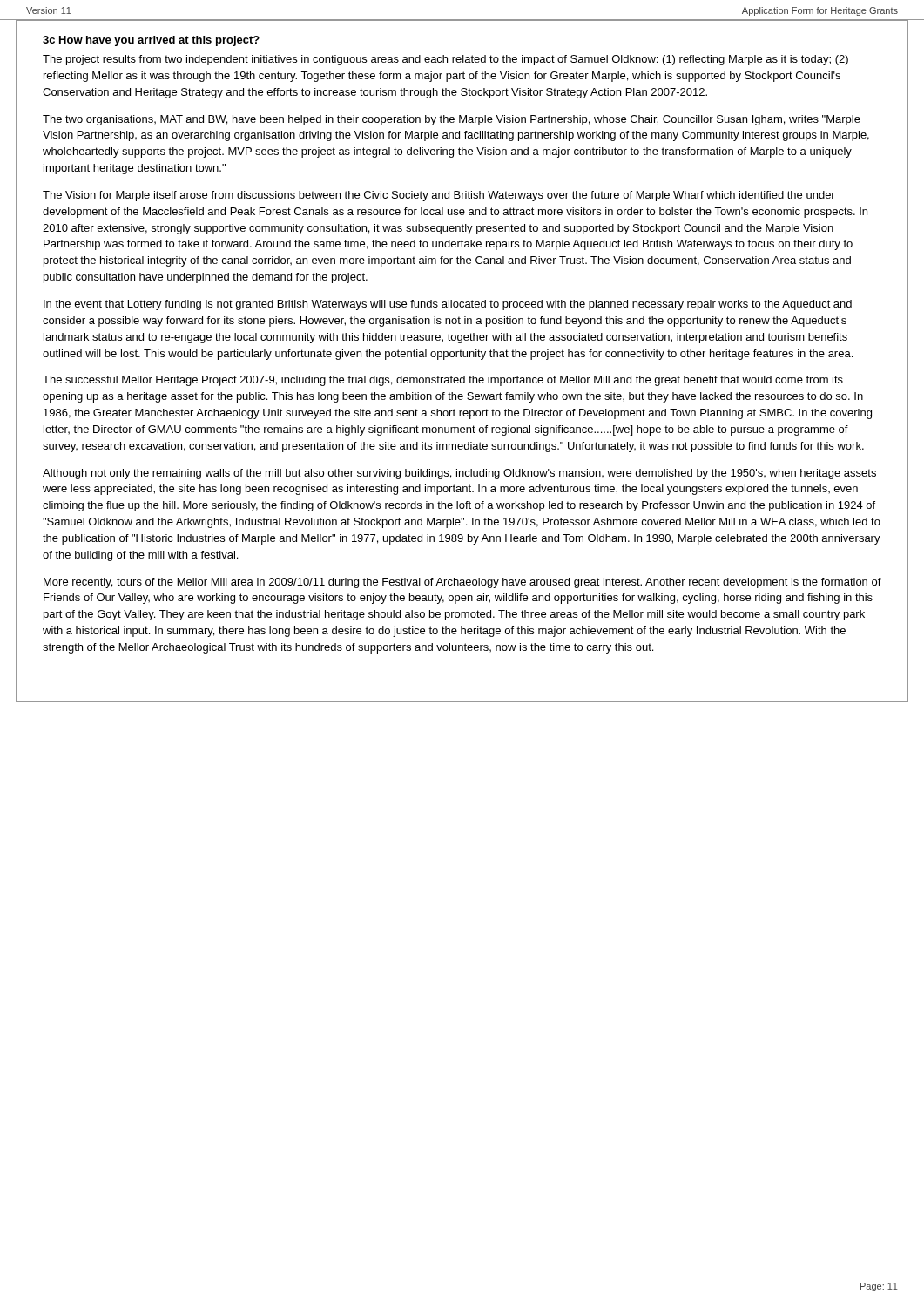
Task: Locate the text block with the text "The two organisations, MAT and BW, have"
Action: point(456,143)
